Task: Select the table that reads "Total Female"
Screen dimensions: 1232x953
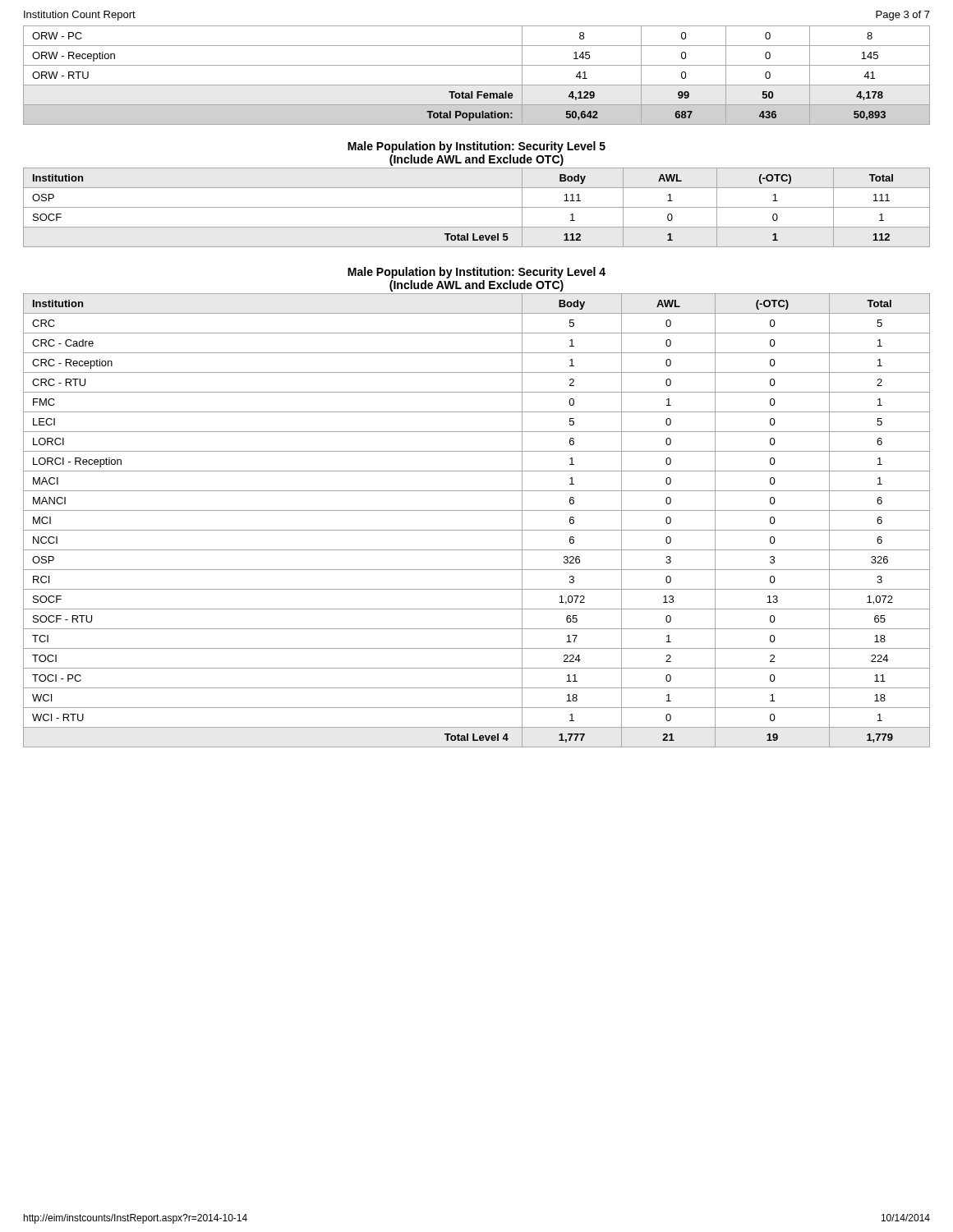Action: point(476,75)
